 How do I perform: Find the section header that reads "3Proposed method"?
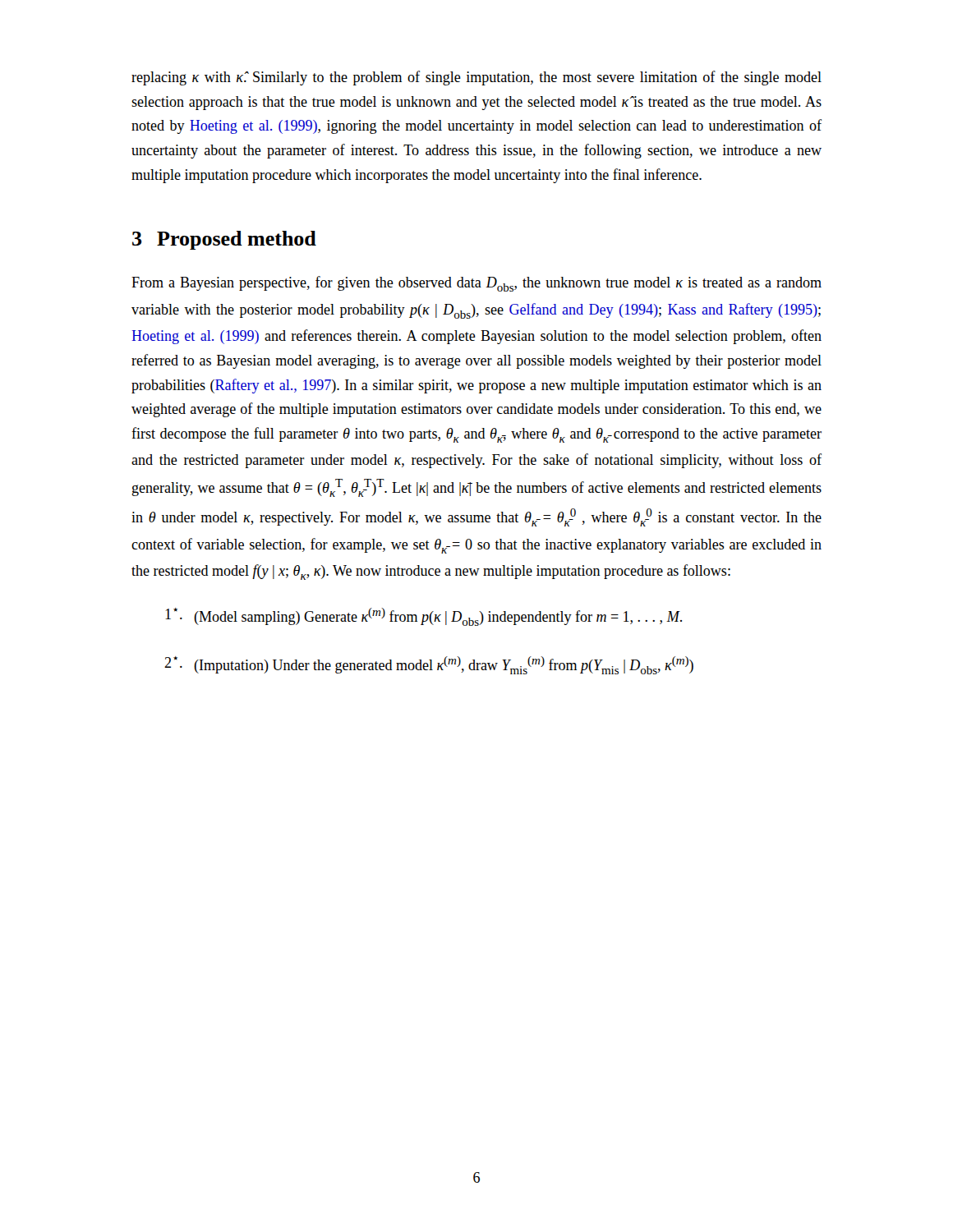click(224, 239)
